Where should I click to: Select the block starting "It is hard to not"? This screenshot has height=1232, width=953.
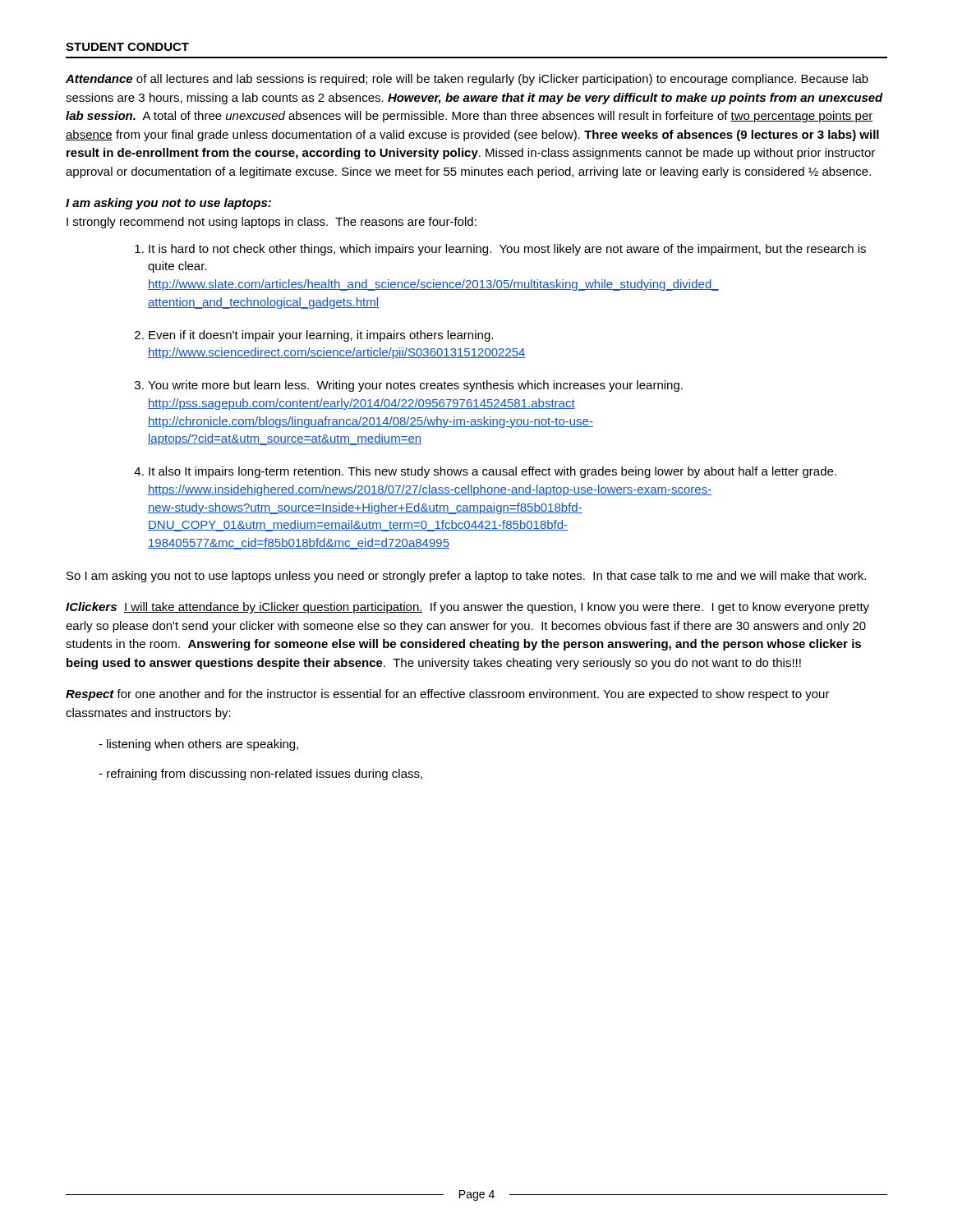click(507, 275)
